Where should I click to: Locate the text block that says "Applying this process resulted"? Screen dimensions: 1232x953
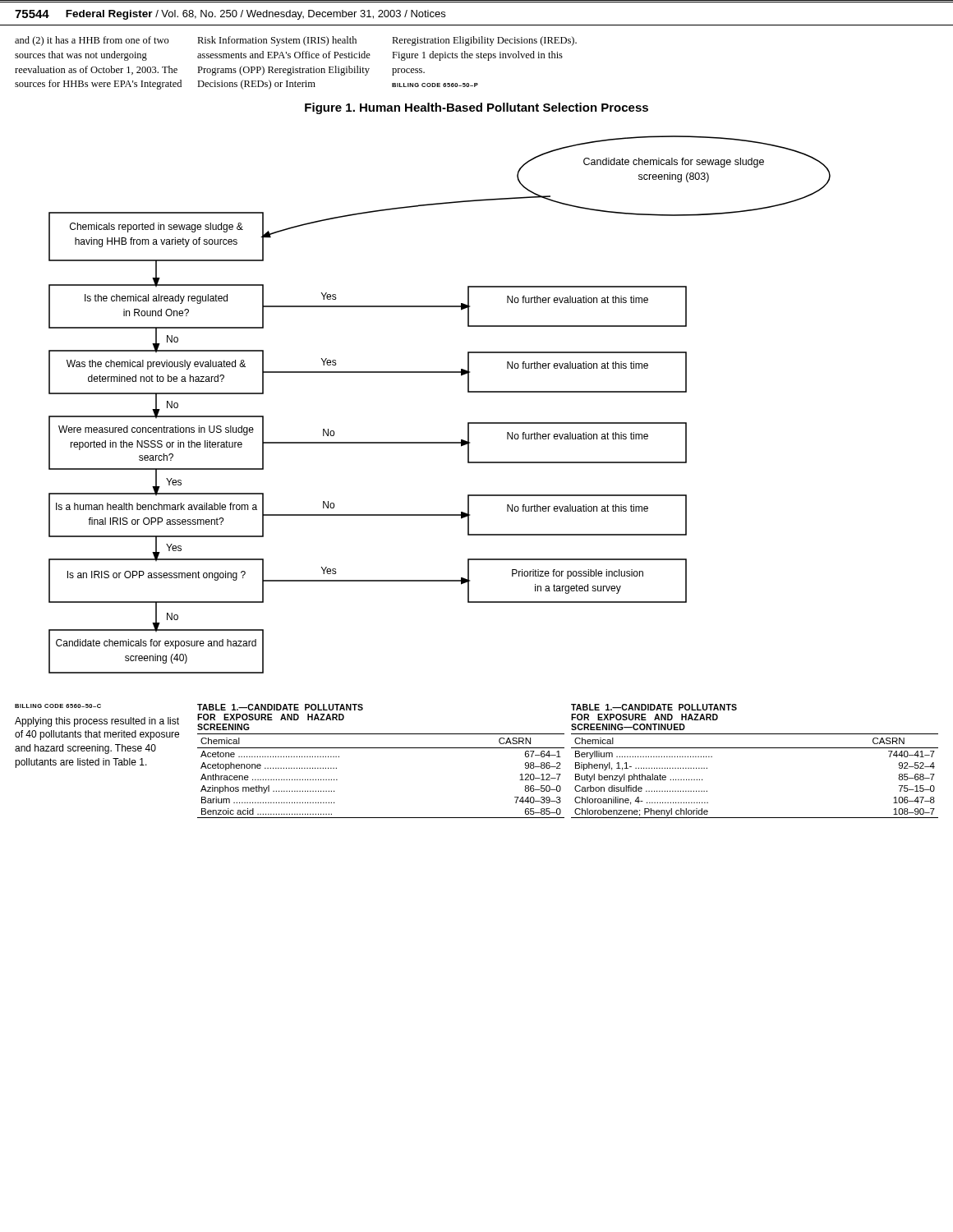(97, 741)
